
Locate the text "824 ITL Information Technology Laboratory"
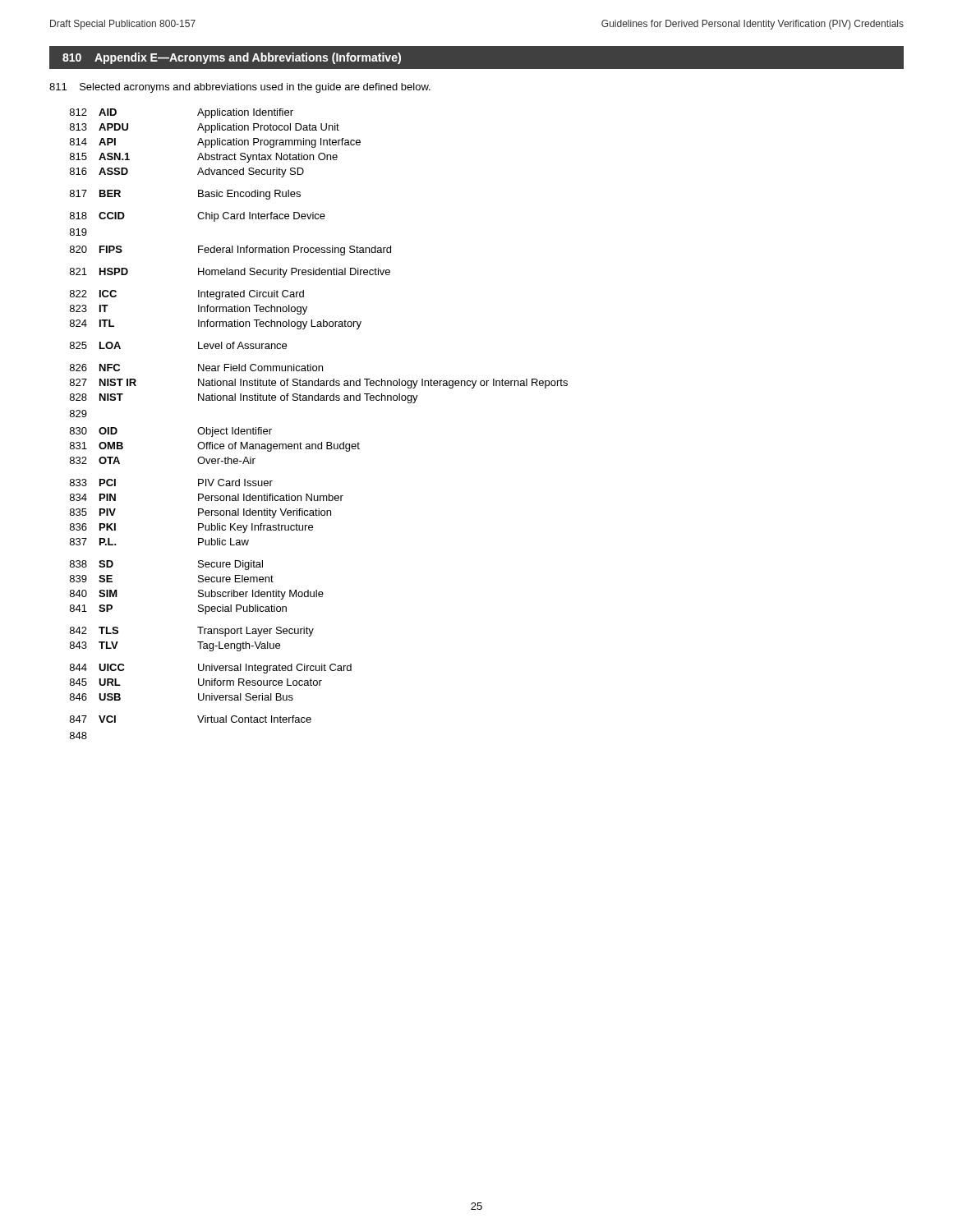coord(216,324)
